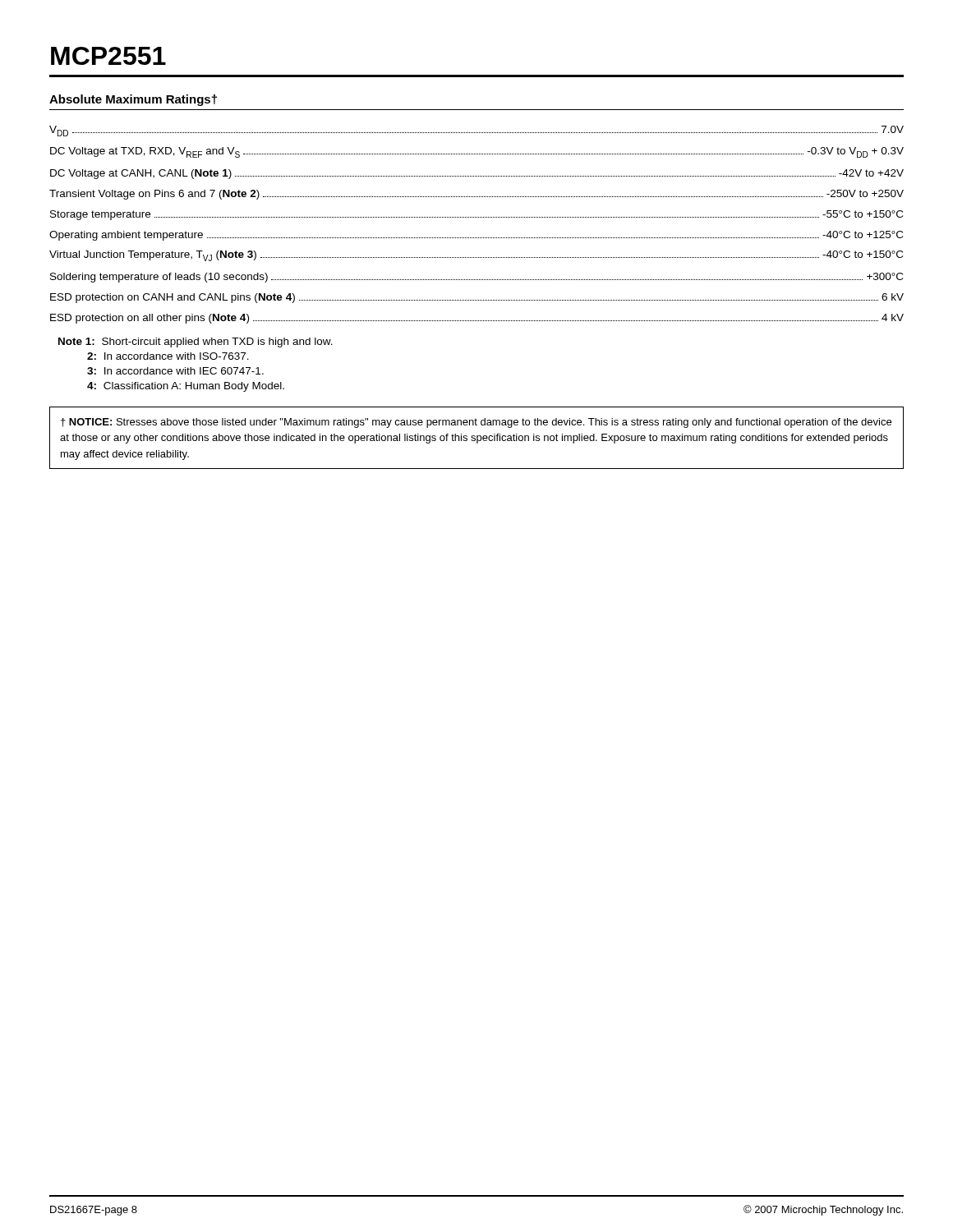The width and height of the screenshot is (953, 1232).
Task: Find "VDD 7.0V" on this page
Action: [x=476, y=131]
